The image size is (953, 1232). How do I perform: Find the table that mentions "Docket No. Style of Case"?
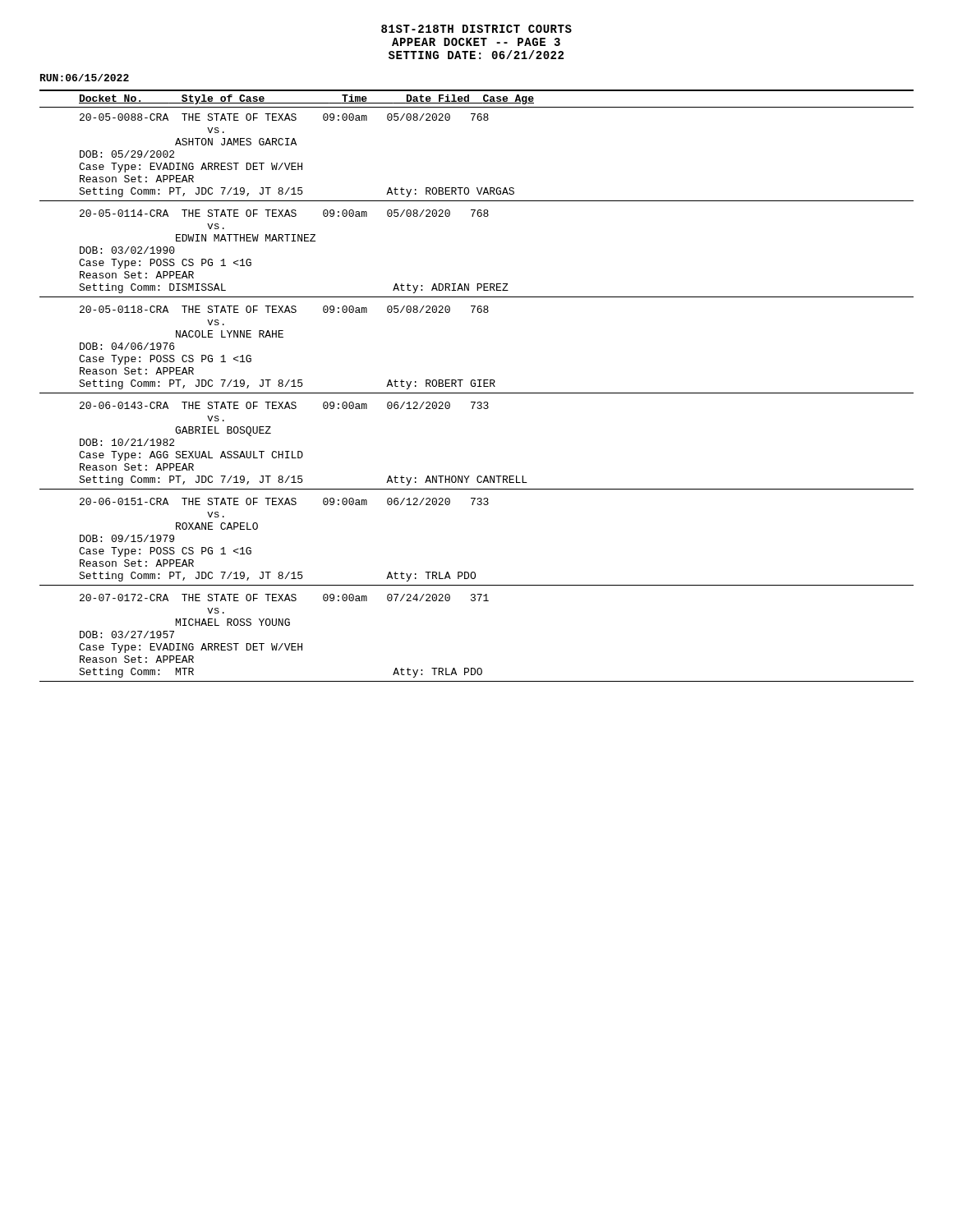coord(476,388)
